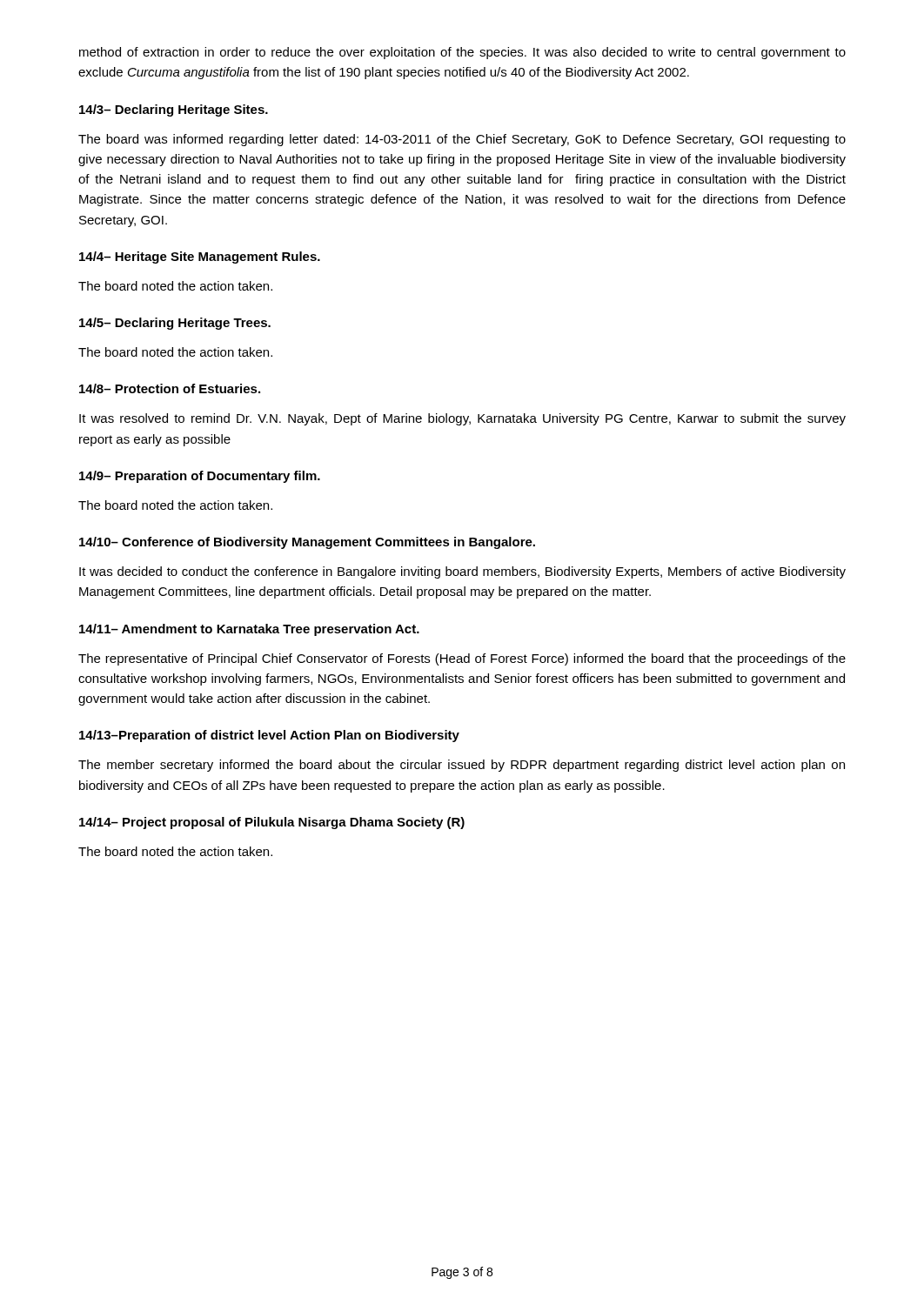Point to the region starting "The board was informed regarding"

pos(462,179)
